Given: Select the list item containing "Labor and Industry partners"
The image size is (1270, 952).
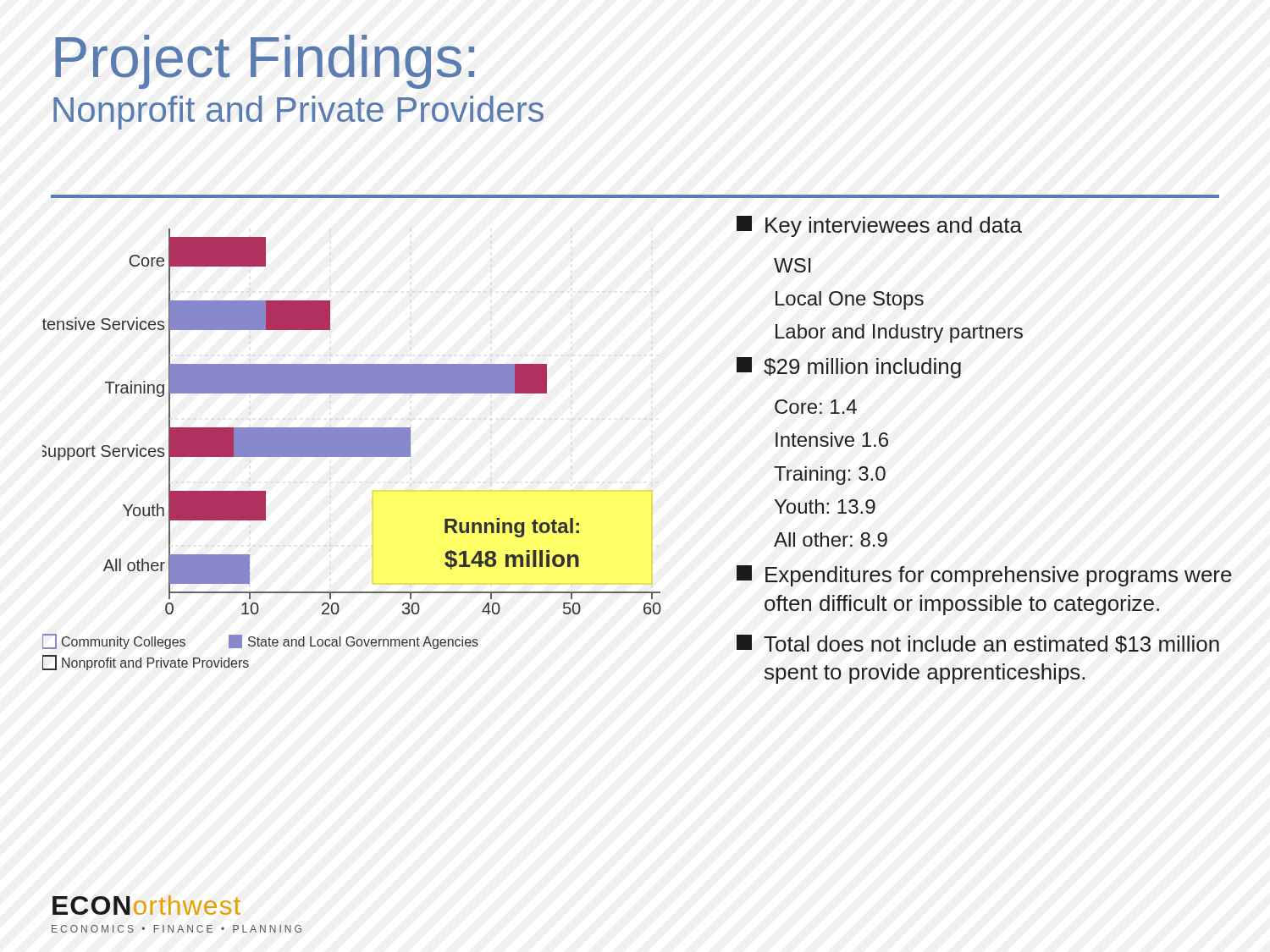Looking at the screenshot, I should tap(899, 332).
